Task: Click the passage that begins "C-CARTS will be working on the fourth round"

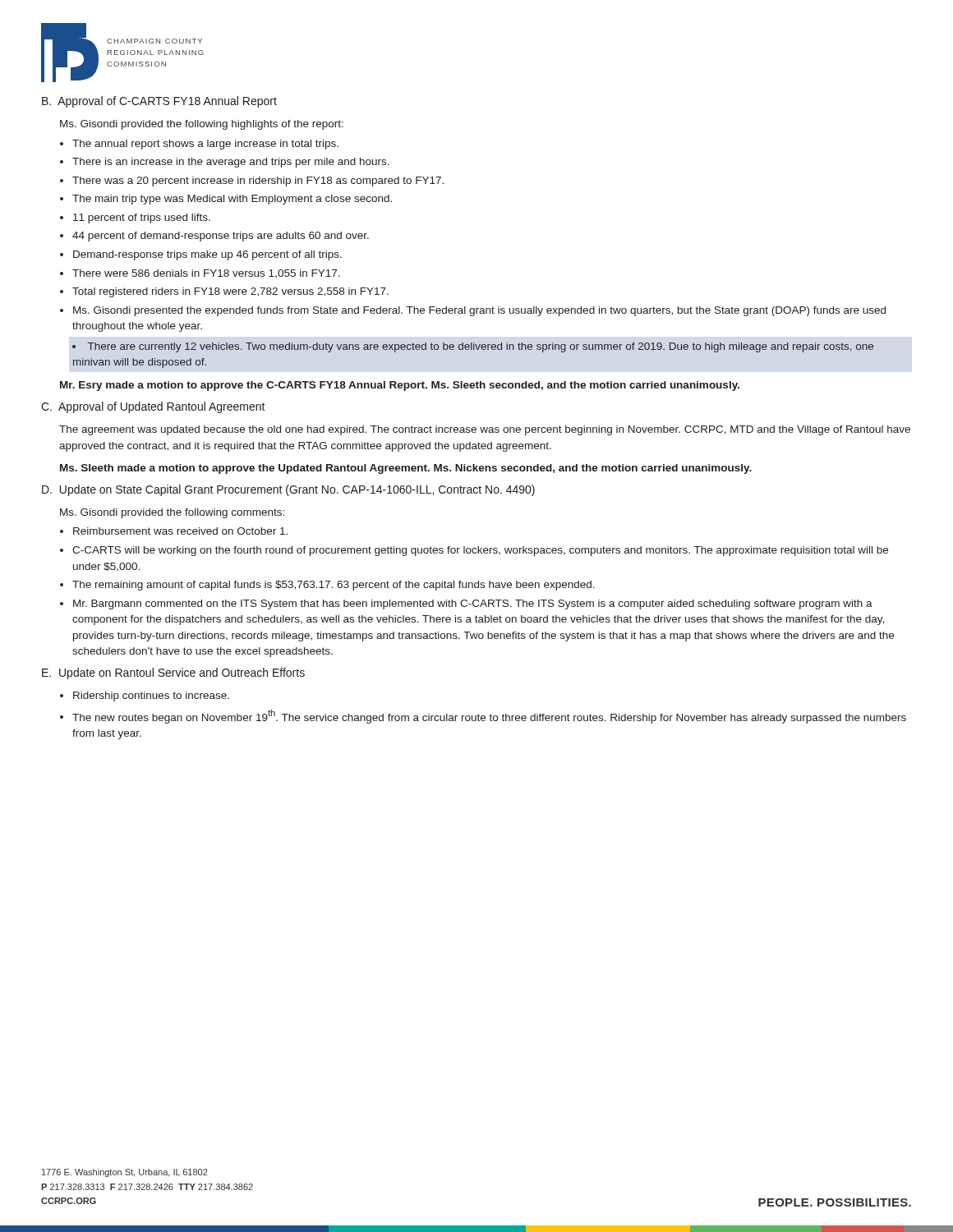Action: (x=481, y=558)
